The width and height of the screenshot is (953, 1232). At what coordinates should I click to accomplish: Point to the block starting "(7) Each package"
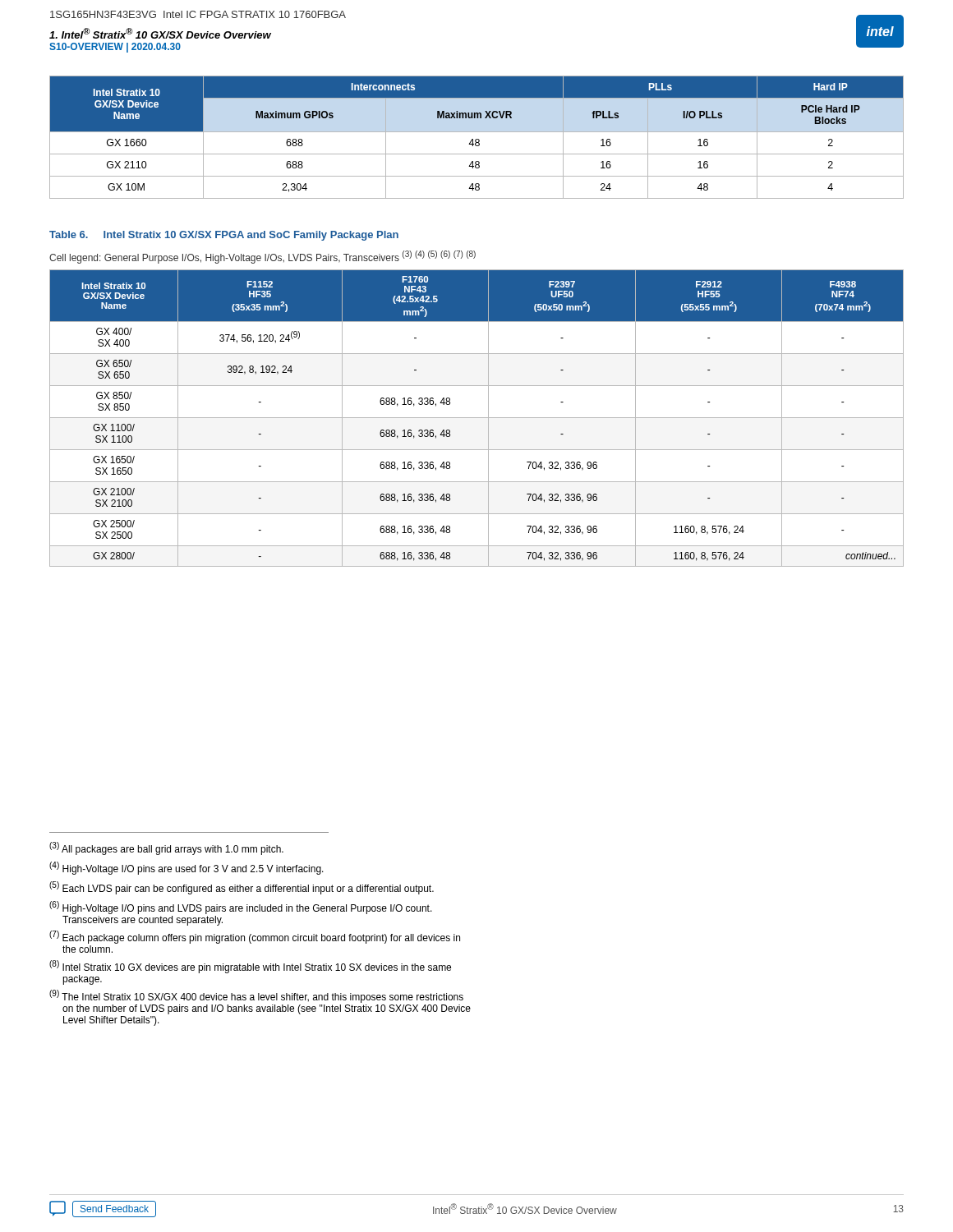[255, 942]
